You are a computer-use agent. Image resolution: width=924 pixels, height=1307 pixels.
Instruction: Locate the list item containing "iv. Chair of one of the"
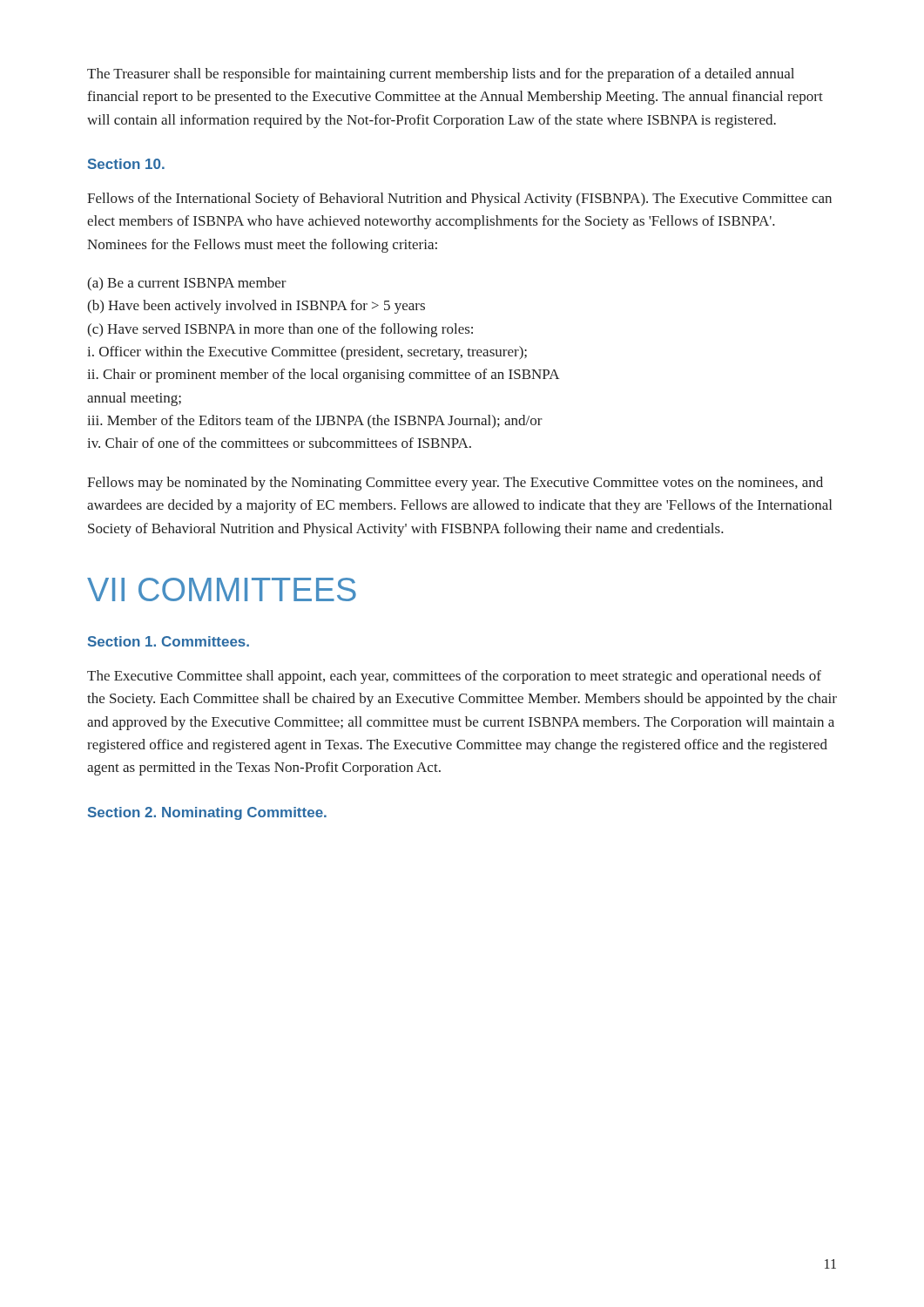(280, 443)
